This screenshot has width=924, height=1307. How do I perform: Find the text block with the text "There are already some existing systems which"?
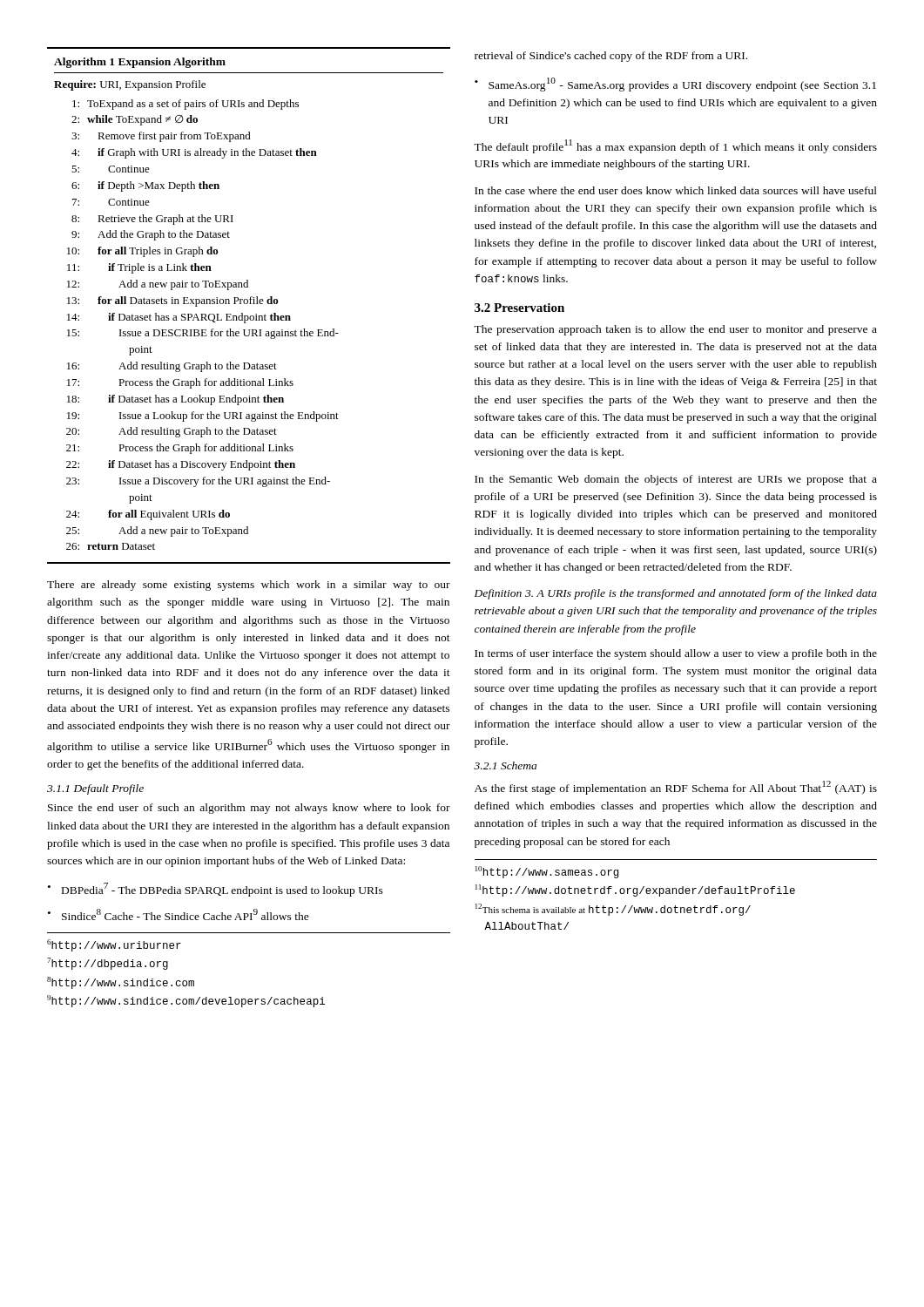point(248,674)
